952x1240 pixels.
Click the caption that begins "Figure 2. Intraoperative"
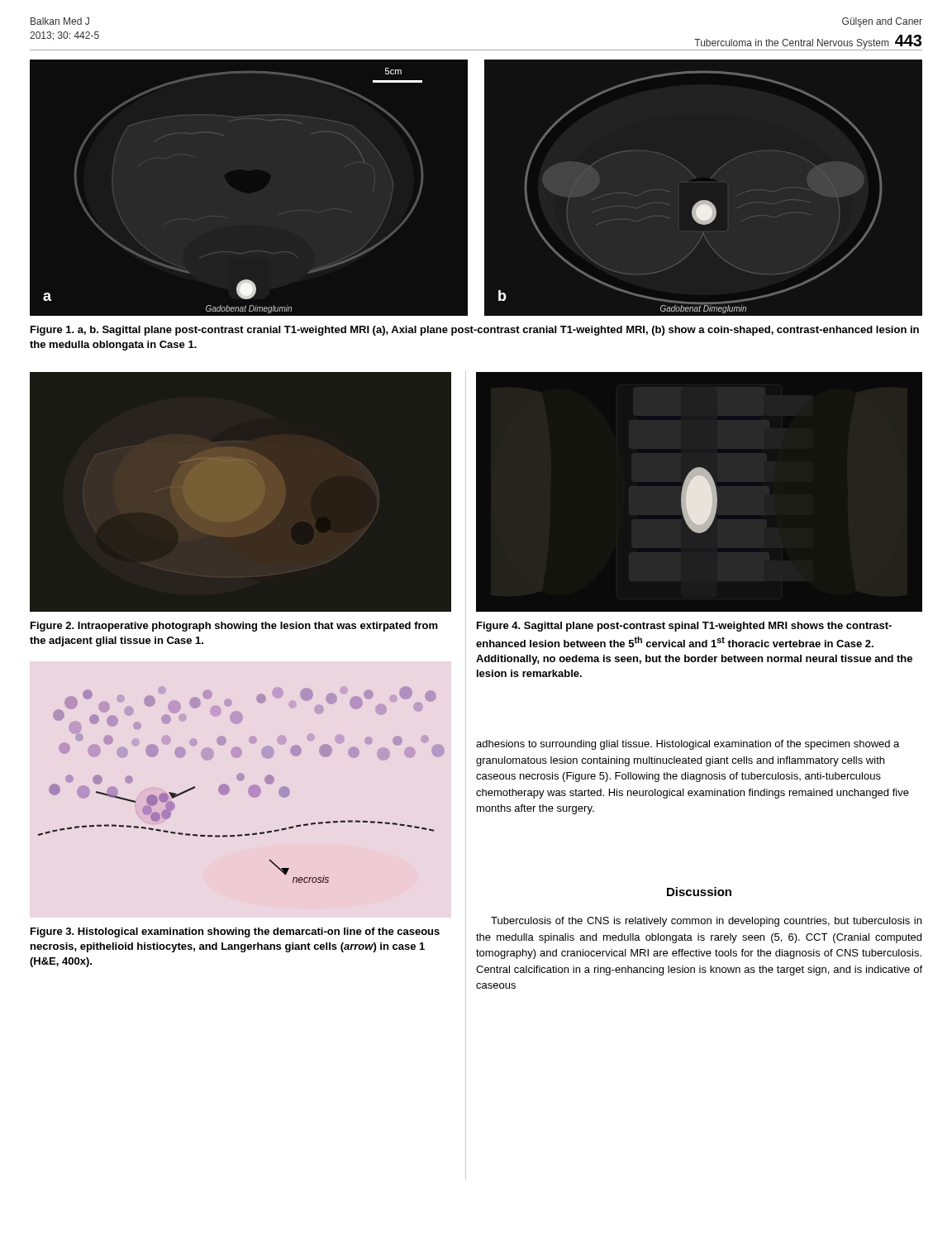[234, 633]
